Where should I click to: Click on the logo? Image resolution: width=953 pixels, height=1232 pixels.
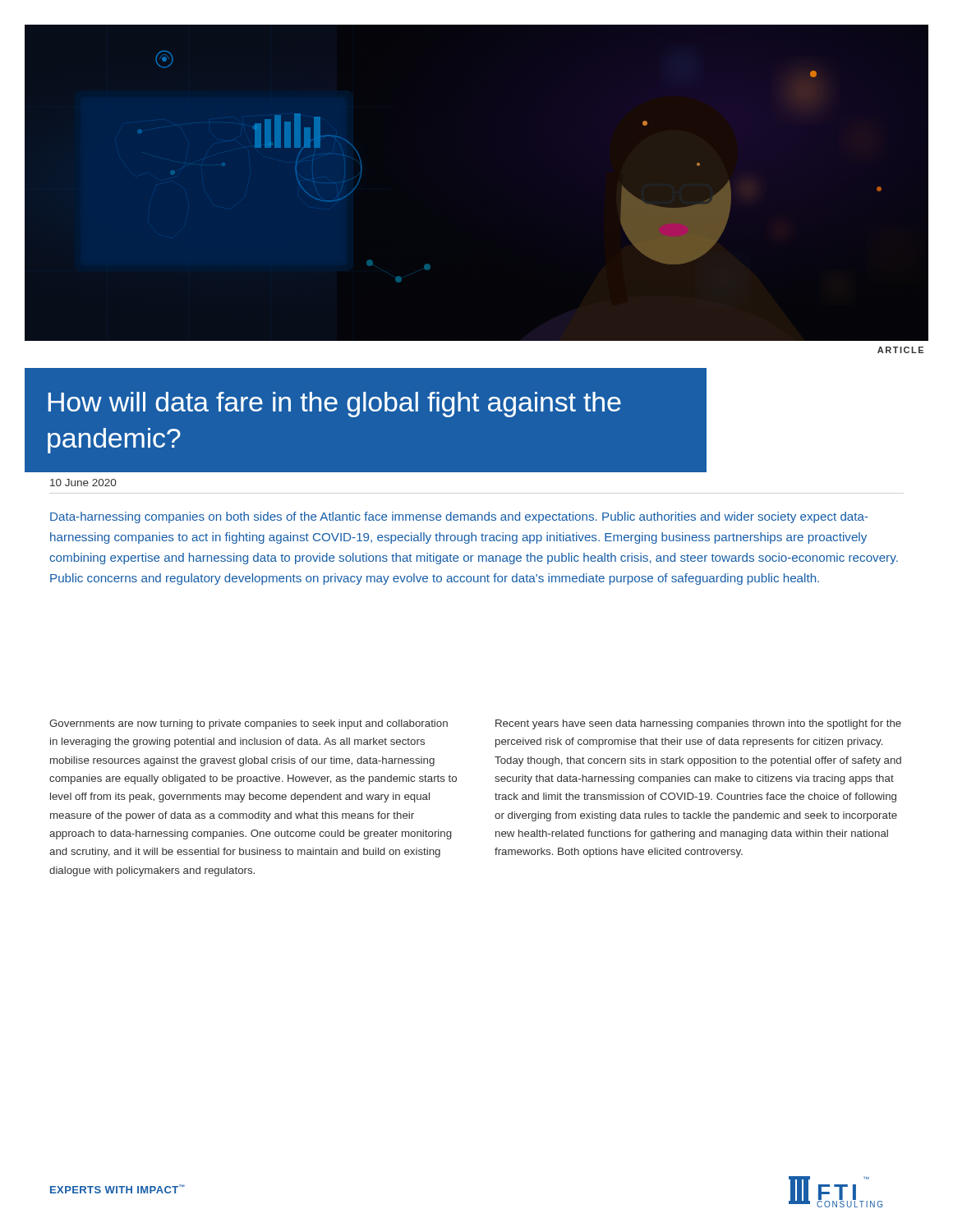click(846, 1190)
